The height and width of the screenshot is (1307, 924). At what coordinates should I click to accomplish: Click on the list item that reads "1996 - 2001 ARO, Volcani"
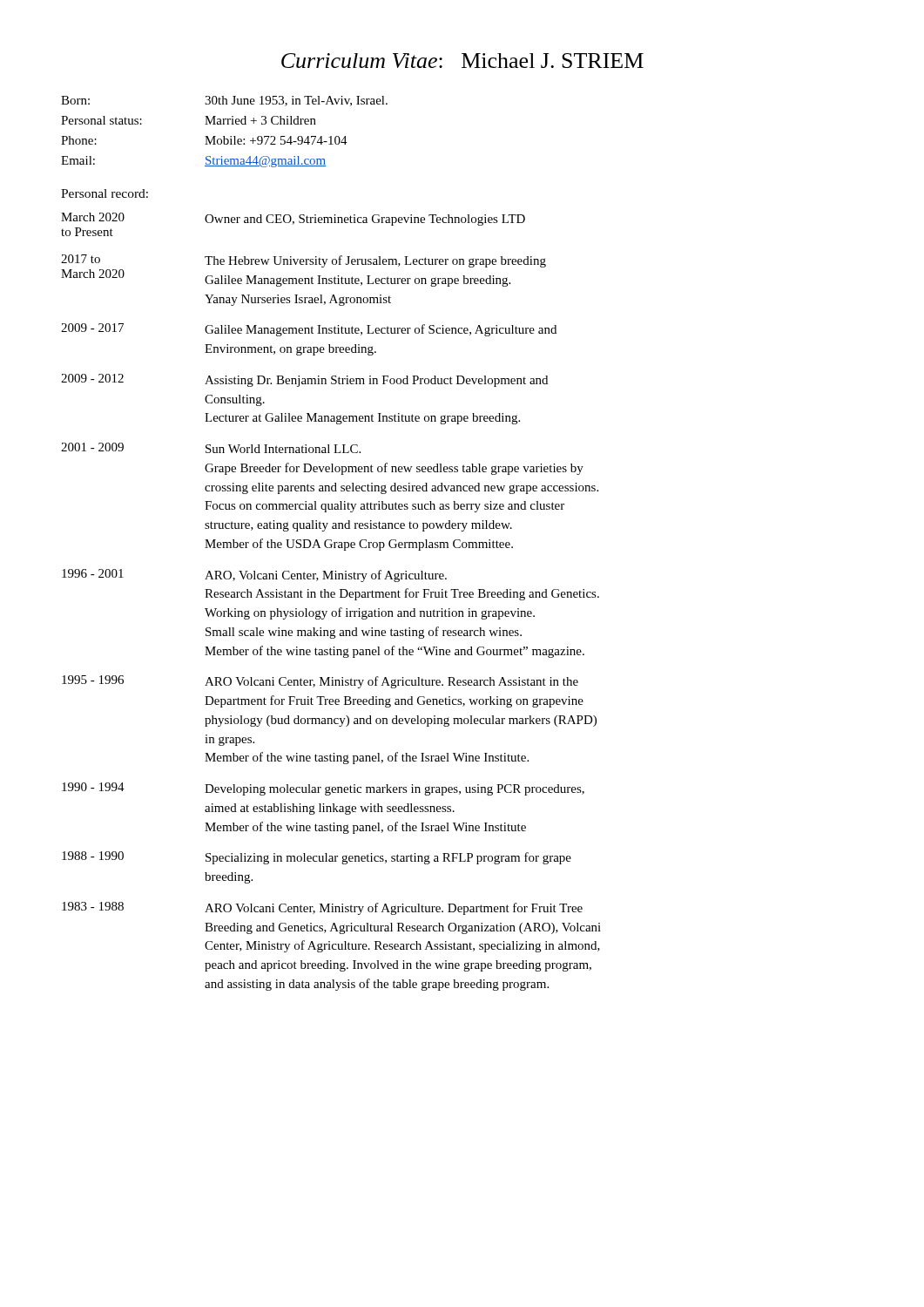[462, 613]
